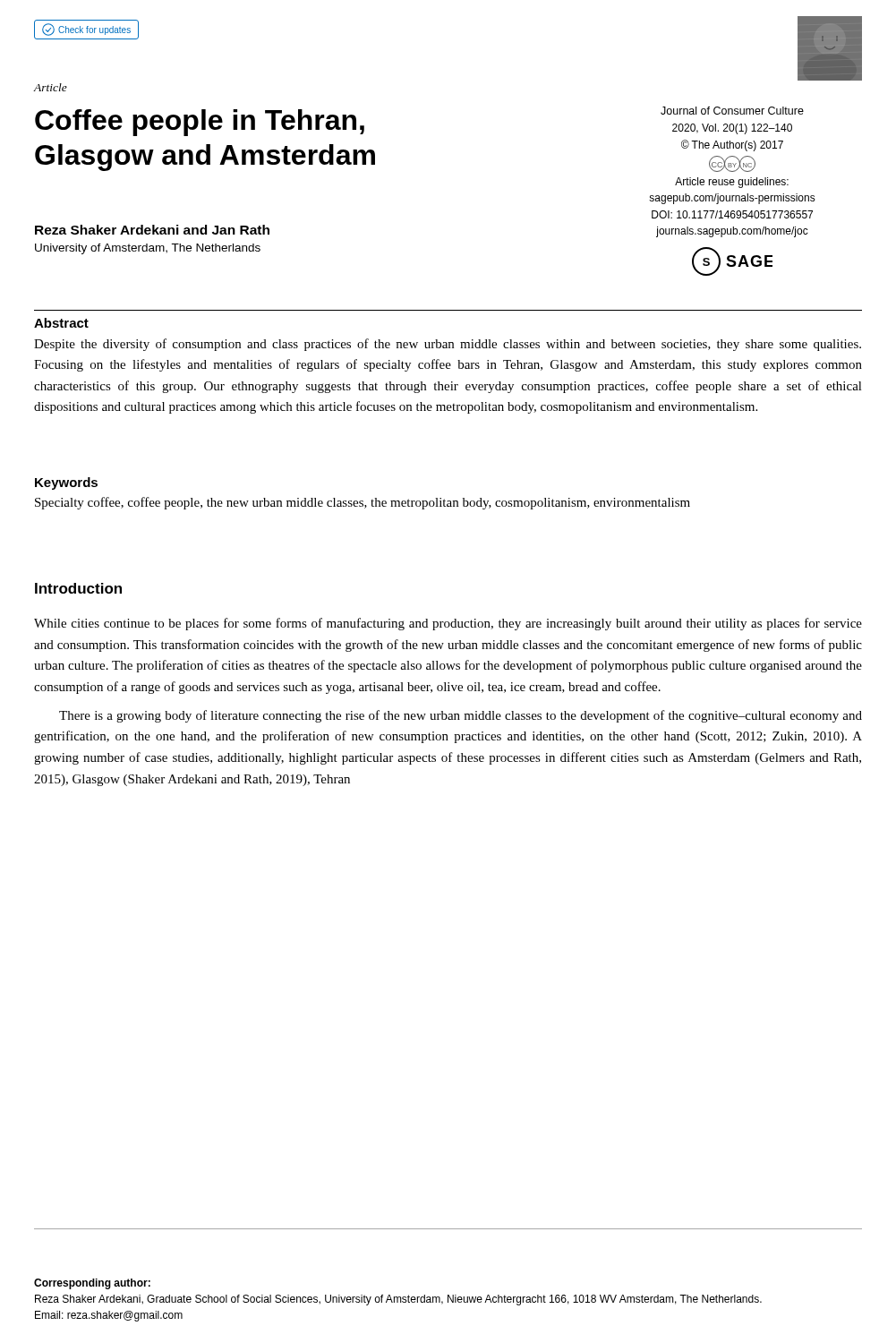The width and height of the screenshot is (896, 1343).
Task: Locate the element starting "Keywords Specialty coffee, coffee people,"
Action: click(448, 494)
